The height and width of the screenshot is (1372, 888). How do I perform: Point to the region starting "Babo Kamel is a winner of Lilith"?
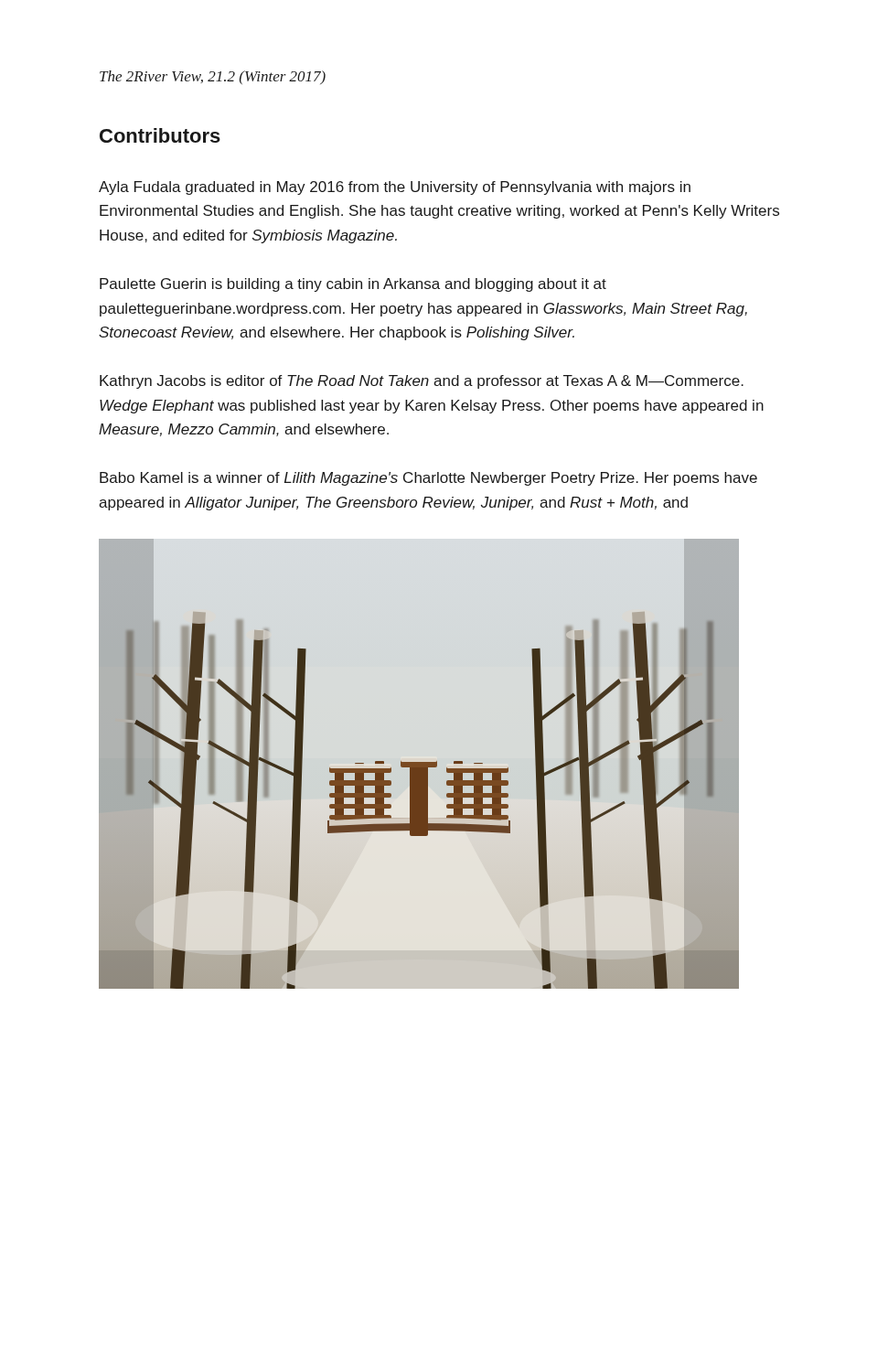[428, 490]
